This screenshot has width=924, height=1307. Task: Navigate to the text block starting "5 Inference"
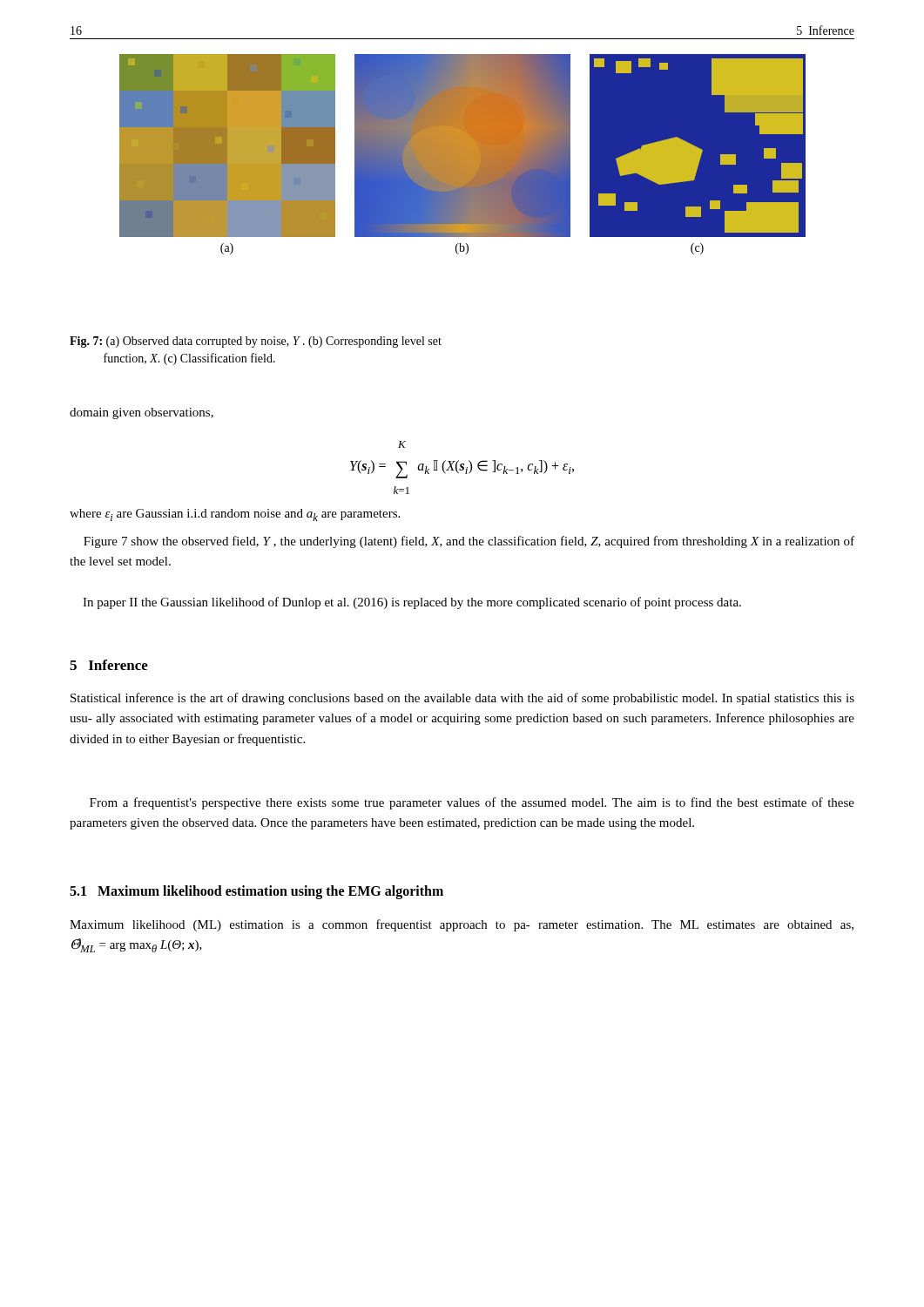[x=109, y=665]
